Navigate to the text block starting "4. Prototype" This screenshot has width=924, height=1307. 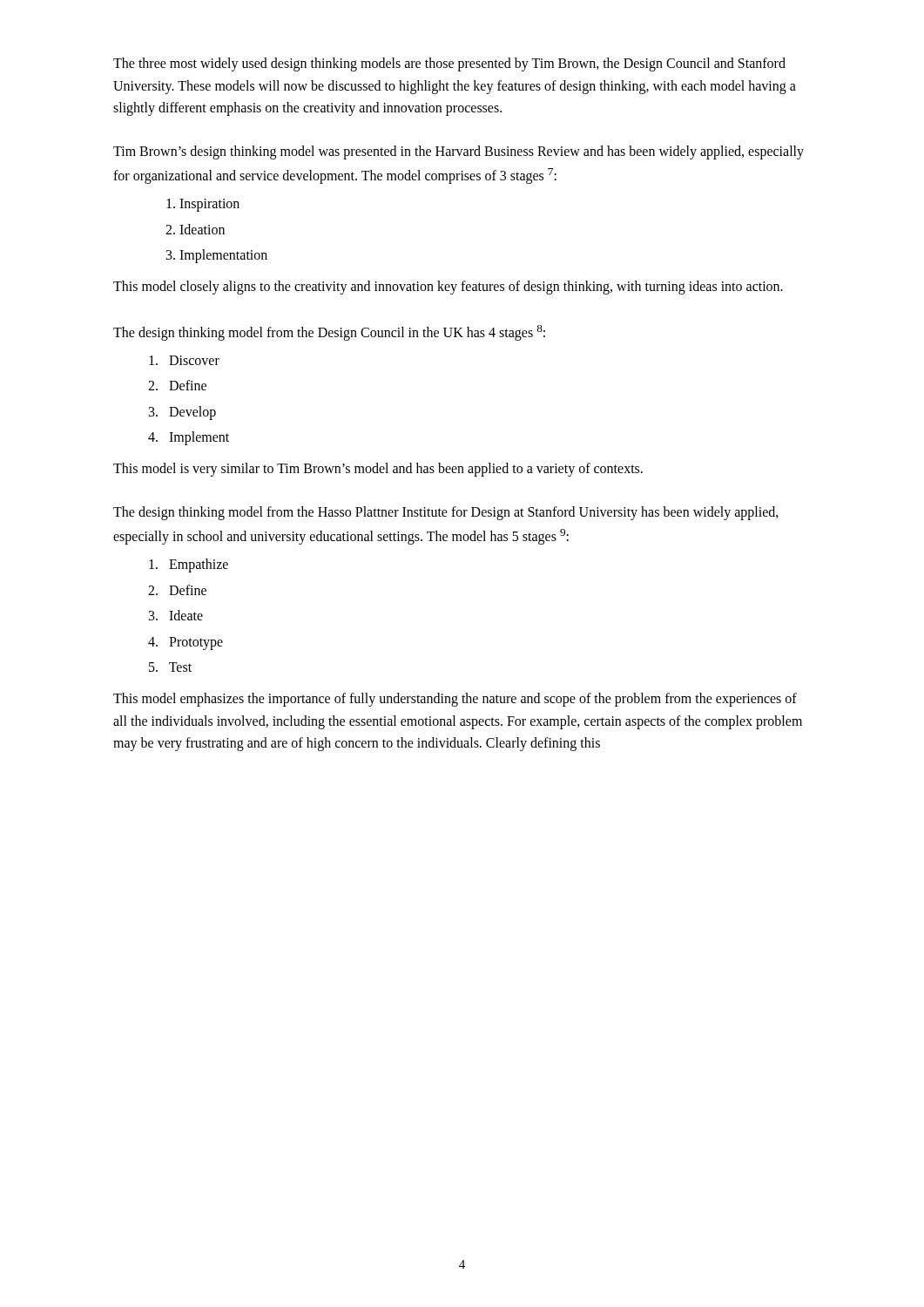(x=186, y=642)
